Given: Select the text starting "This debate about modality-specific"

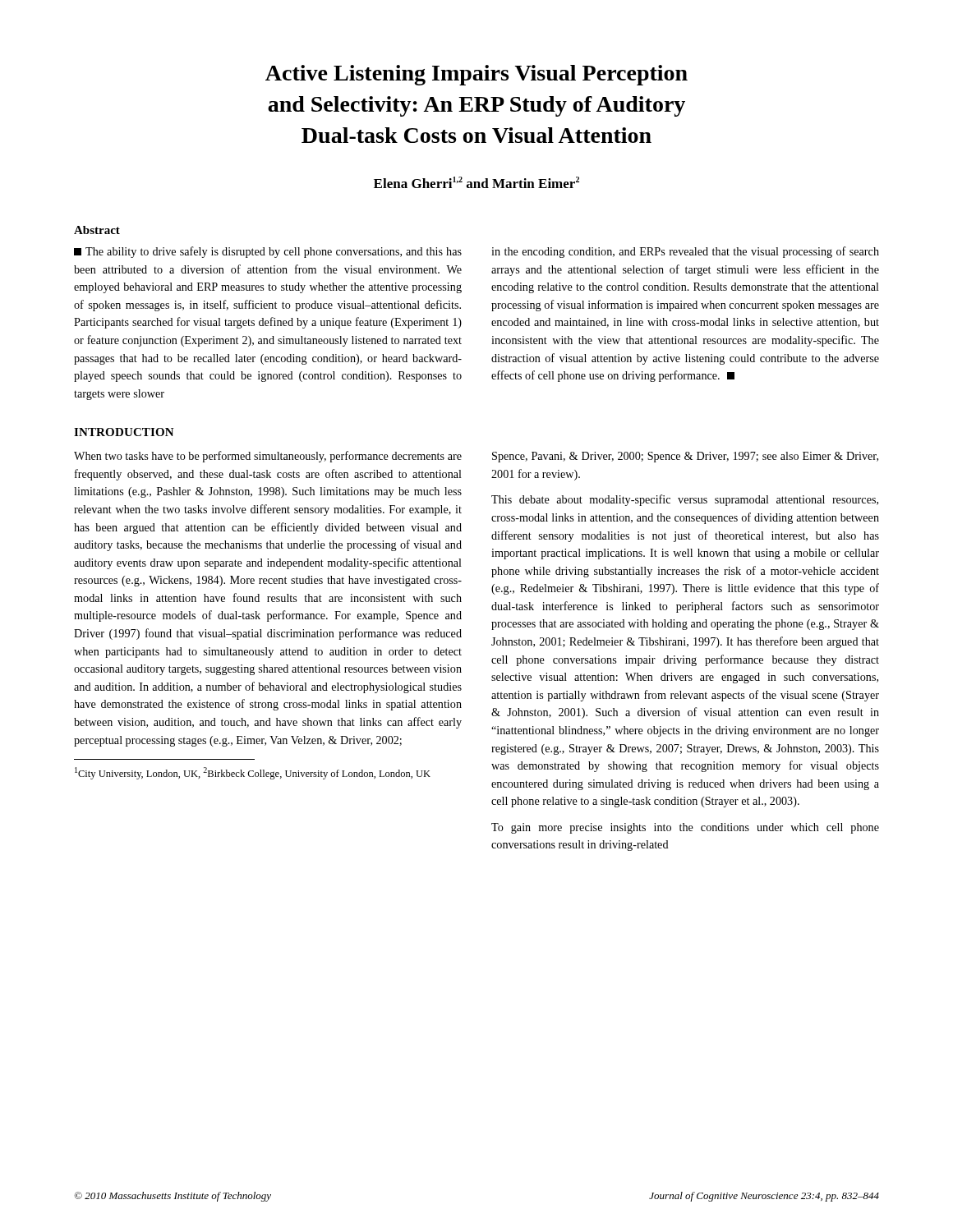Looking at the screenshot, I should point(685,650).
